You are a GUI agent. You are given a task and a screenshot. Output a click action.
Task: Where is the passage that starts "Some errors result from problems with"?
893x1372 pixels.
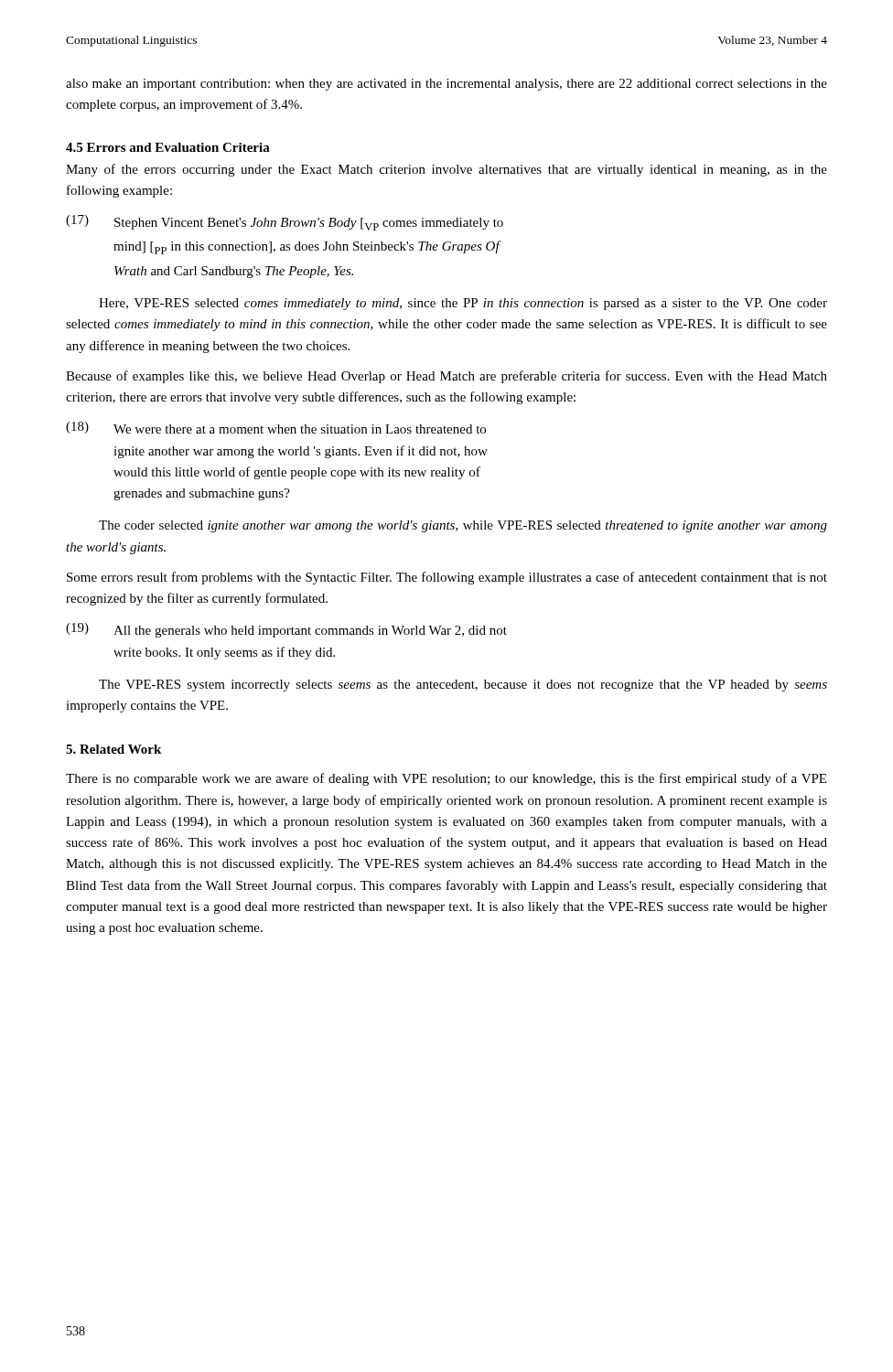[x=446, y=588]
